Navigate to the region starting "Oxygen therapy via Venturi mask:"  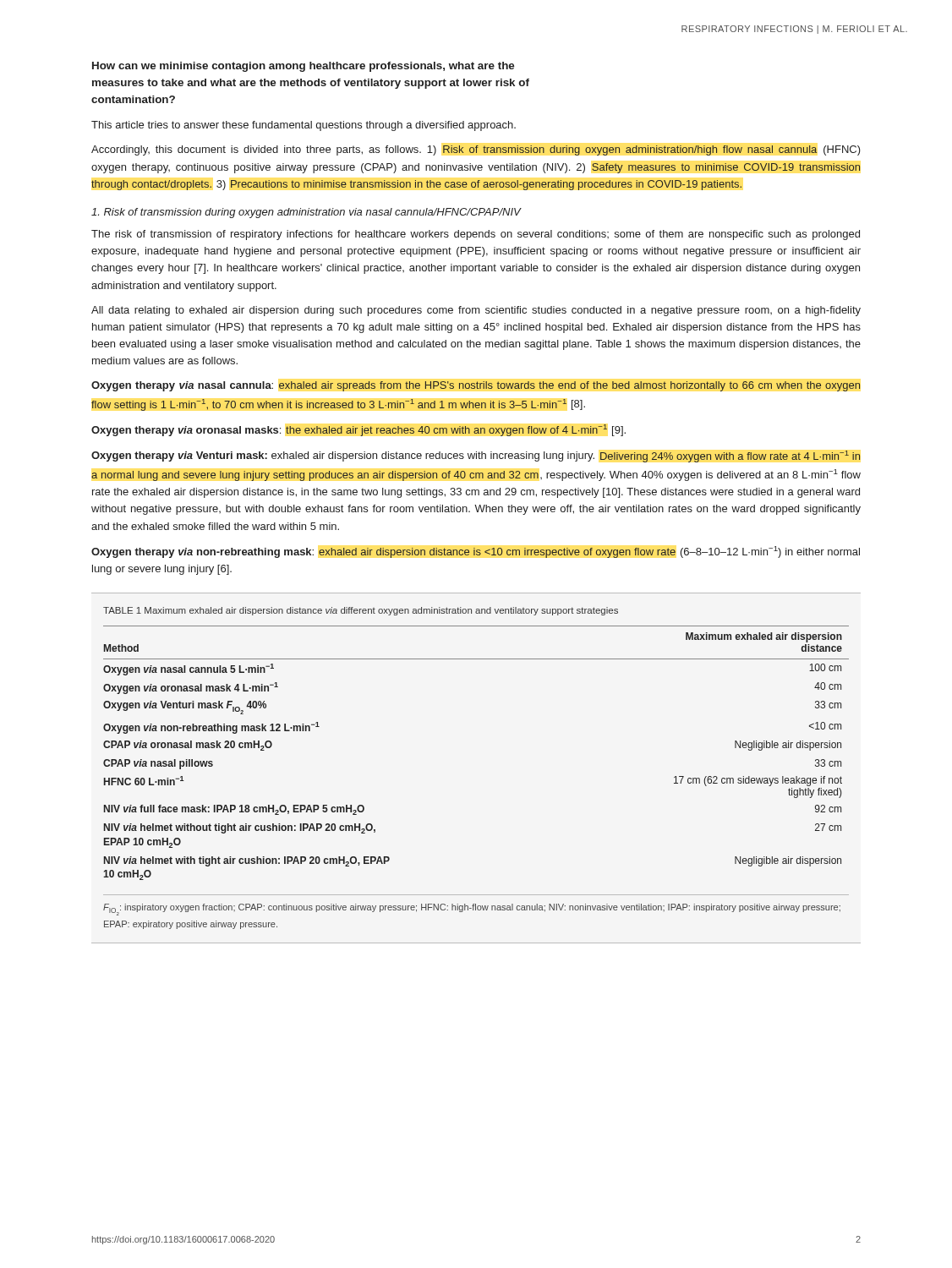(476, 490)
